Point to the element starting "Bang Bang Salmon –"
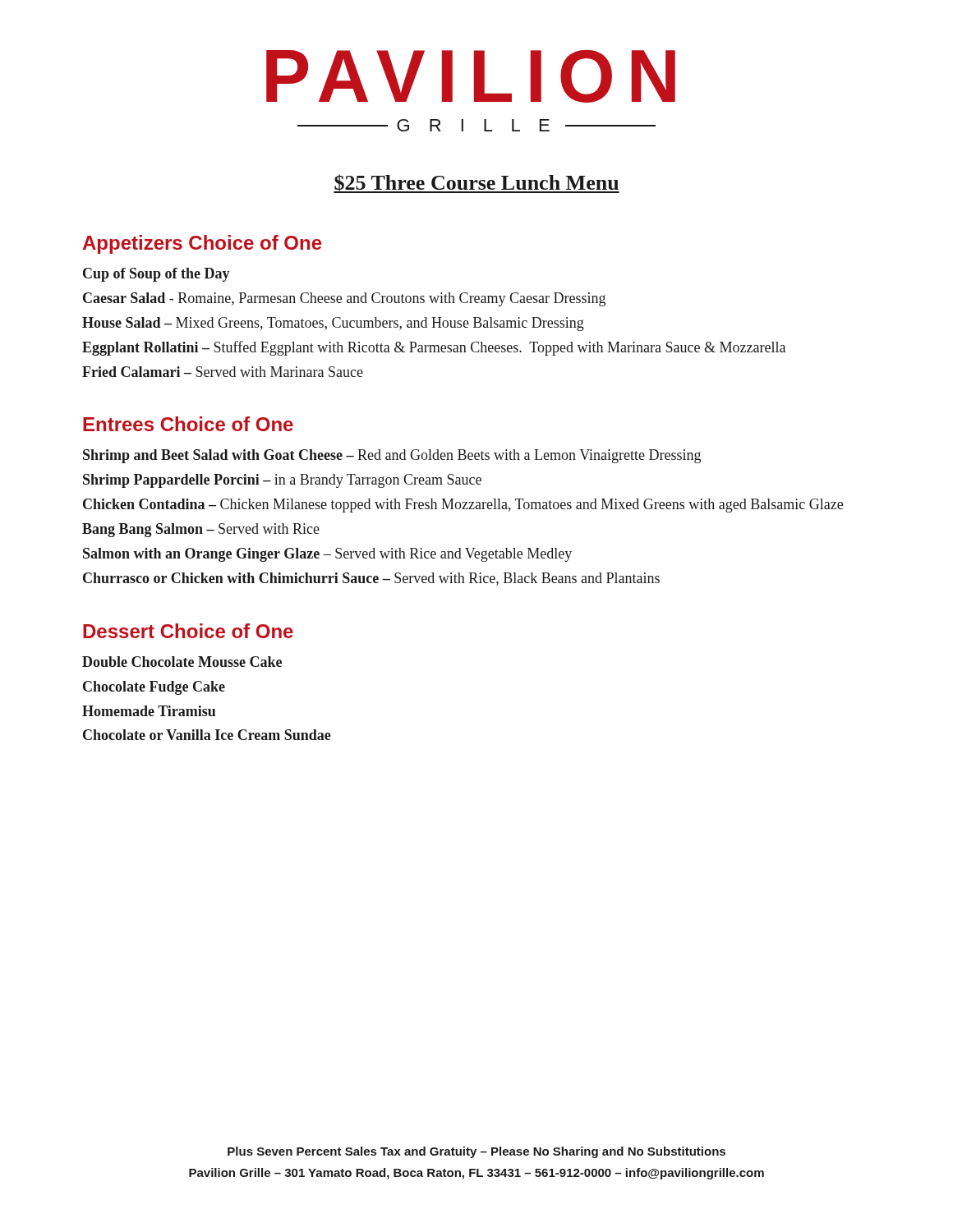Screen dimensions: 1232x953 click(201, 529)
